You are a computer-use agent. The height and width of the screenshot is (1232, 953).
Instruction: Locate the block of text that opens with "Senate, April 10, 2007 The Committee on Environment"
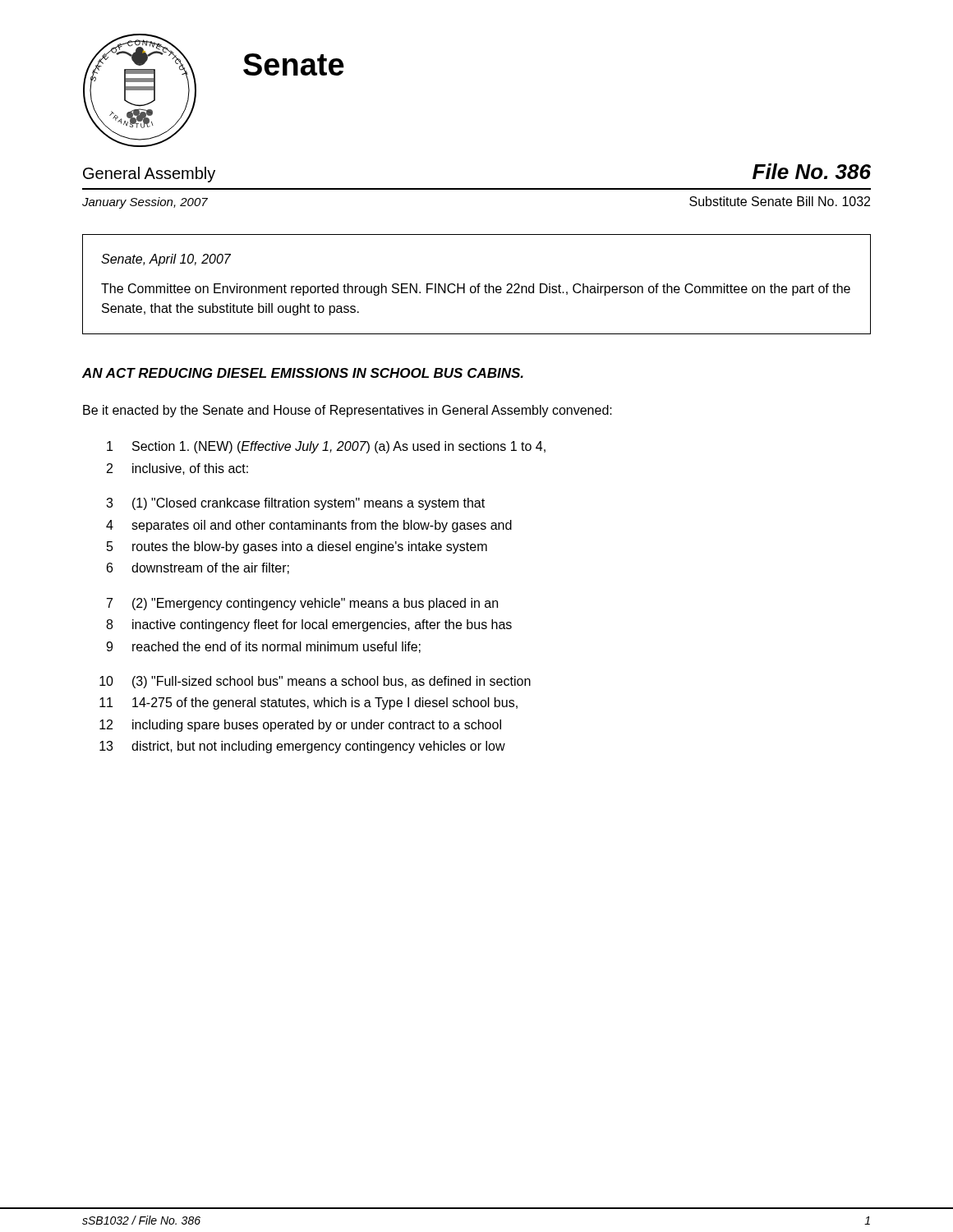(x=476, y=284)
